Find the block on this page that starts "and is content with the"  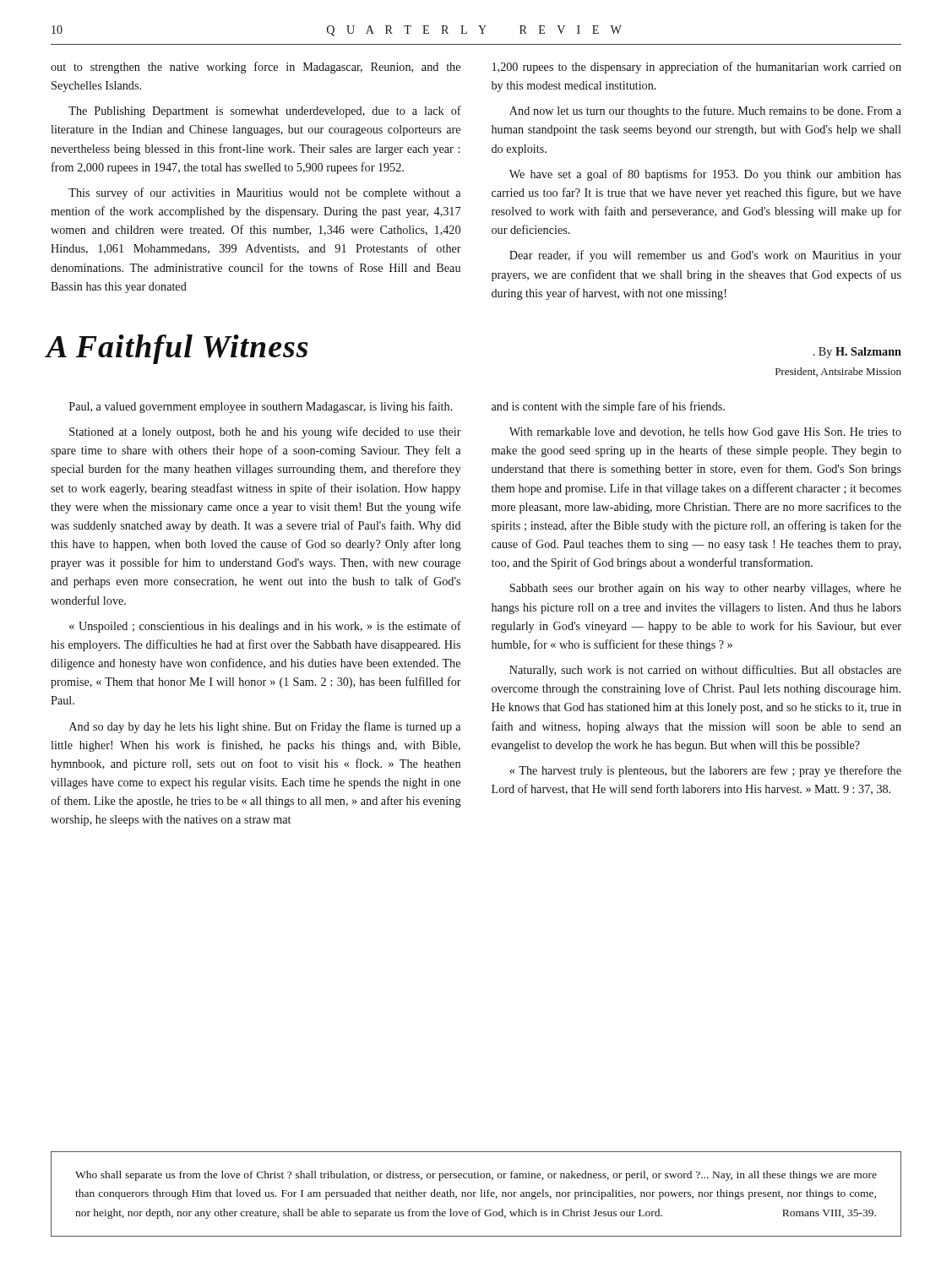(696, 598)
